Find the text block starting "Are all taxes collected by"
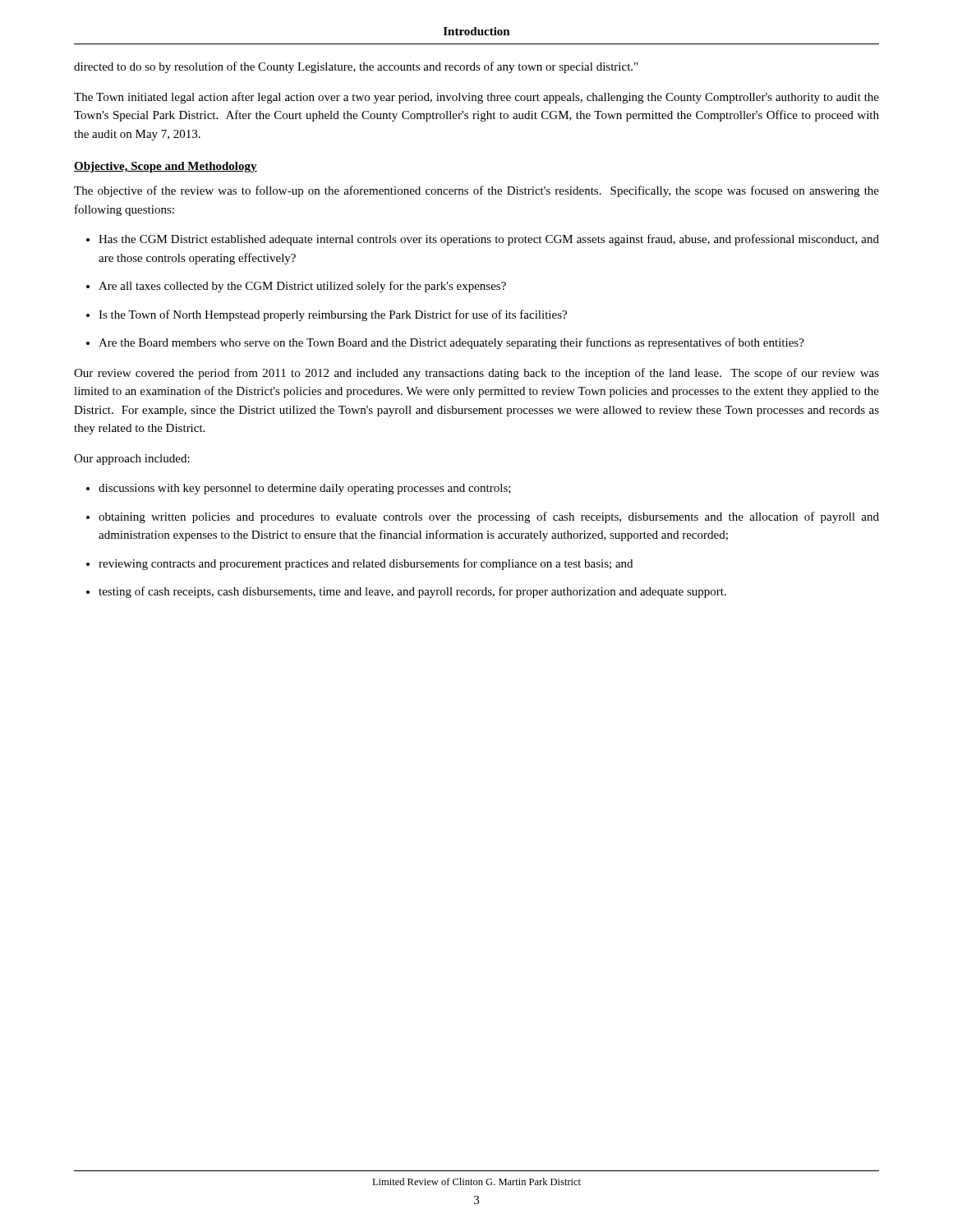Viewport: 953px width, 1232px height. tap(302, 286)
